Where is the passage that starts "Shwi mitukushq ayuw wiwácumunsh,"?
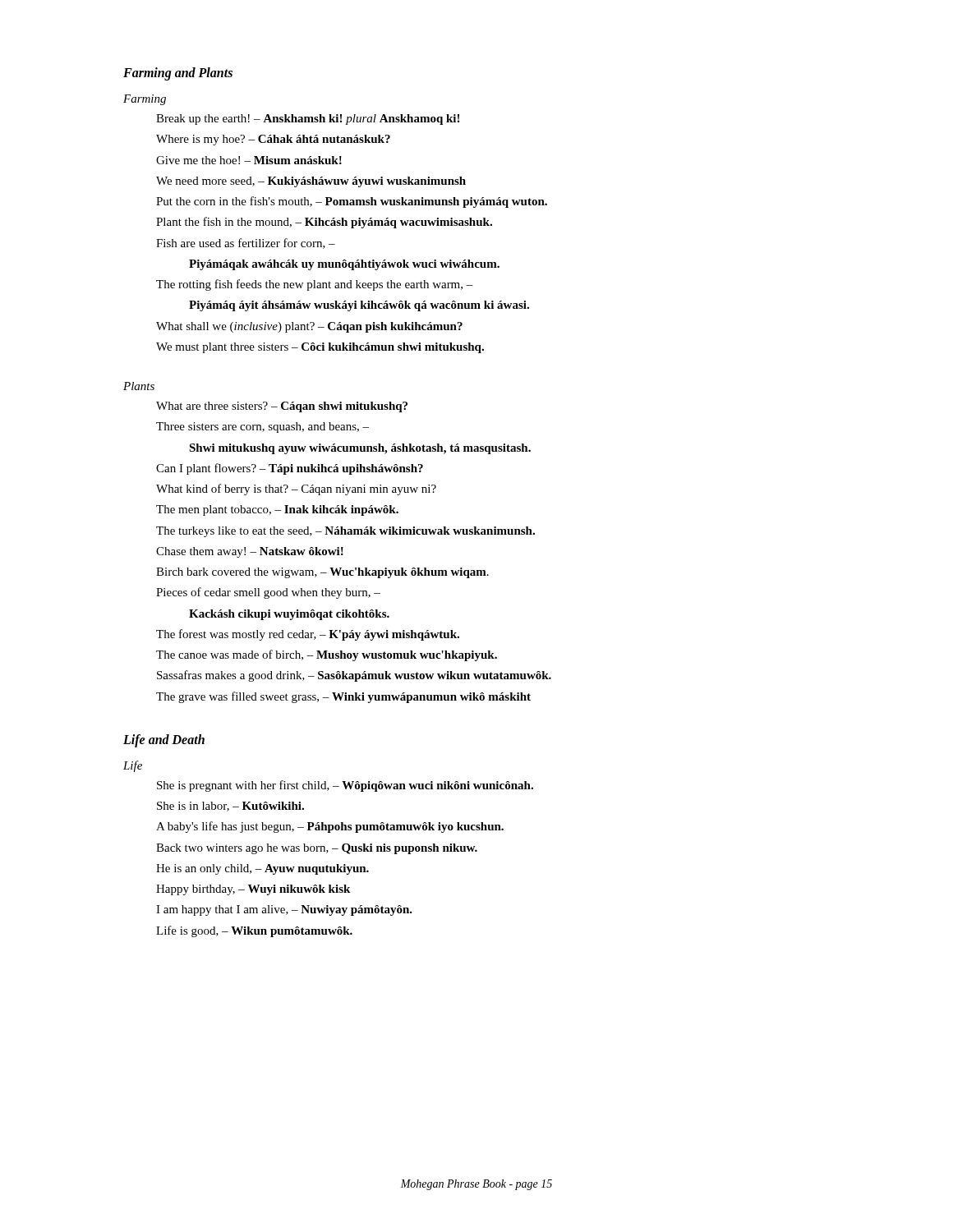The image size is (953, 1232). coord(360,447)
